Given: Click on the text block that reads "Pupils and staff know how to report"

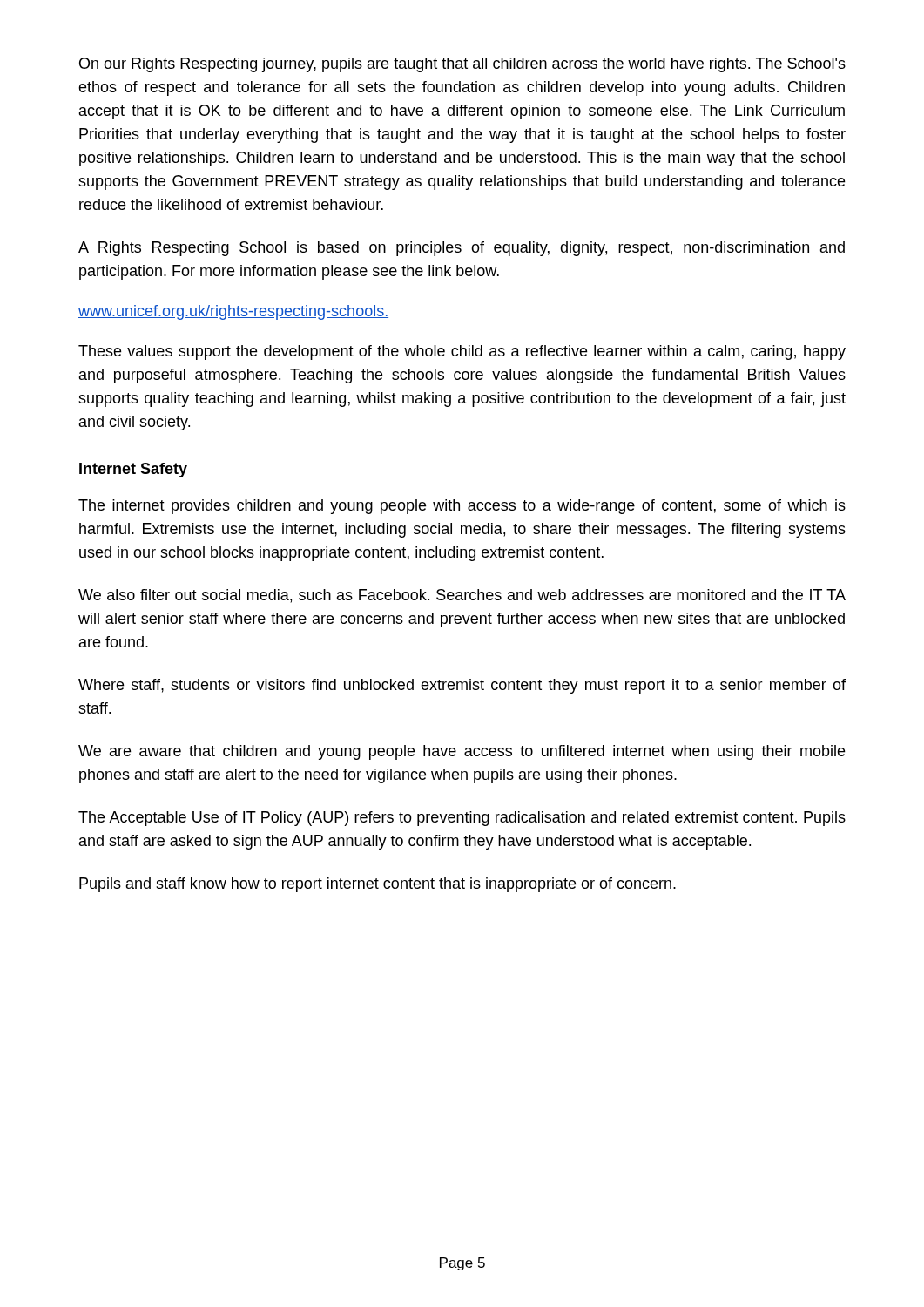Looking at the screenshot, I should [x=378, y=884].
